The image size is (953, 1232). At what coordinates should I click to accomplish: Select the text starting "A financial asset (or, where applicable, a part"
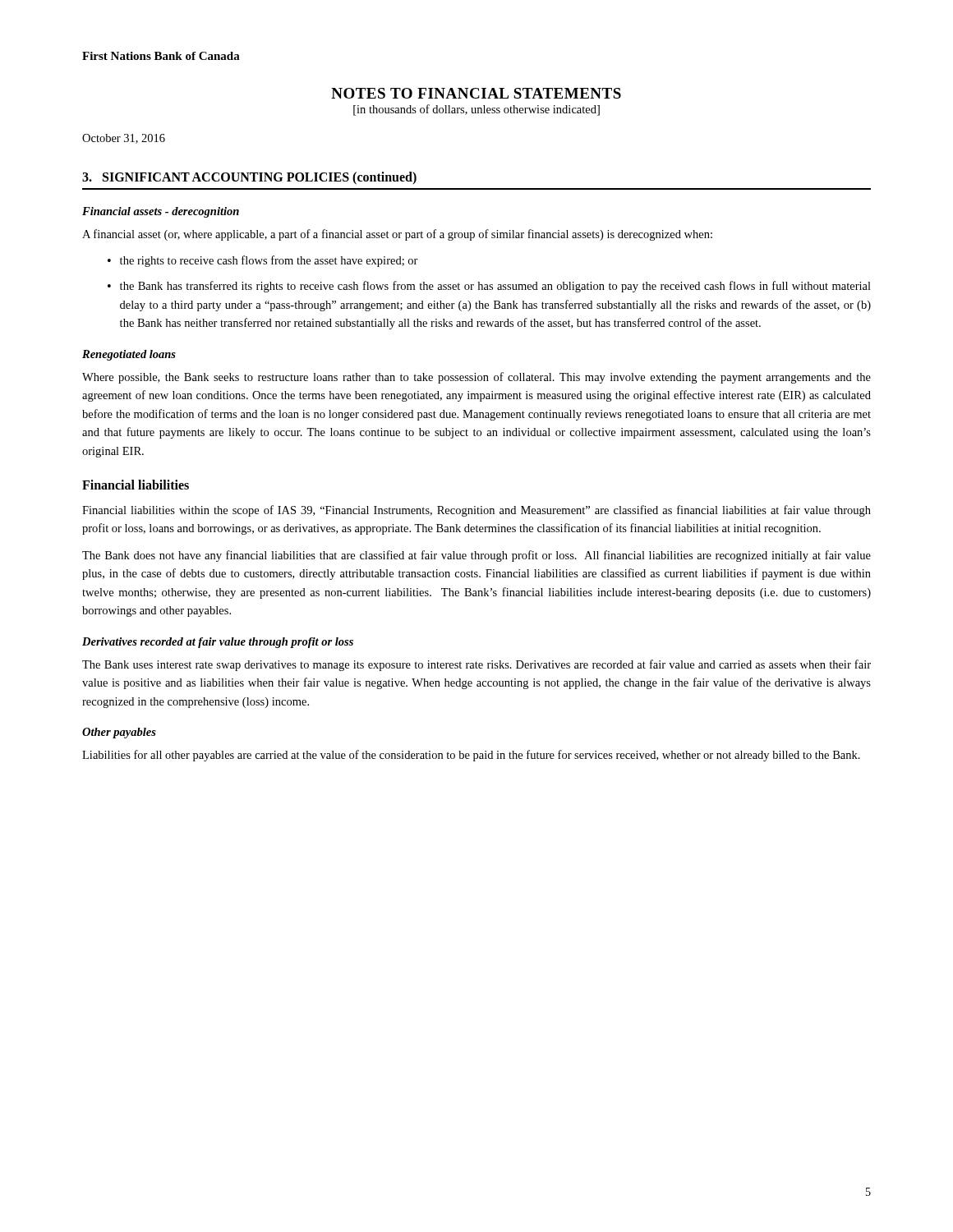tap(398, 234)
